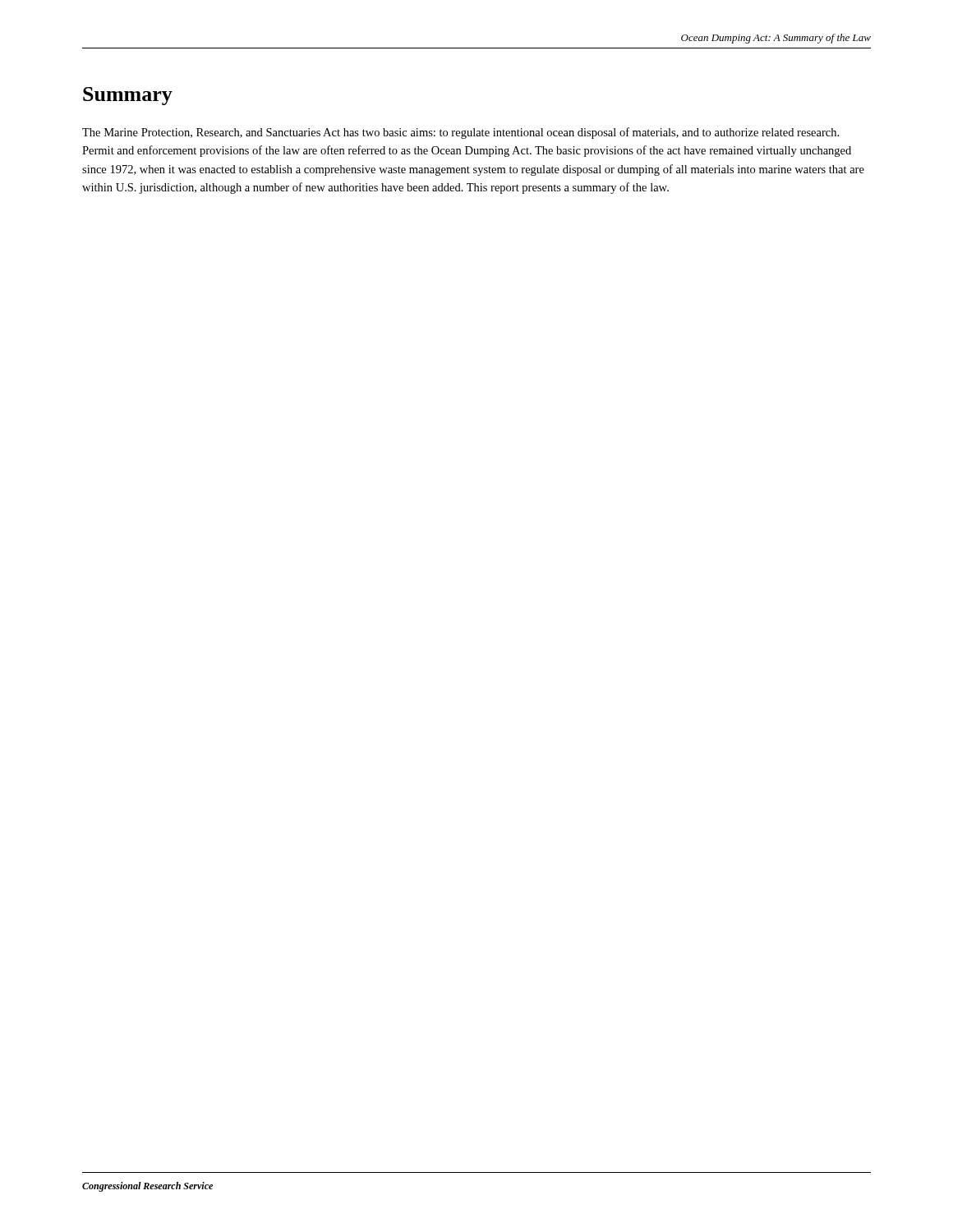Image resolution: width=953 pixels, height=1232 pixels.
Task: Point to the block beginning "The Marine Protection, Research,"
Action: pyautogui.click(x=476, y=160)
